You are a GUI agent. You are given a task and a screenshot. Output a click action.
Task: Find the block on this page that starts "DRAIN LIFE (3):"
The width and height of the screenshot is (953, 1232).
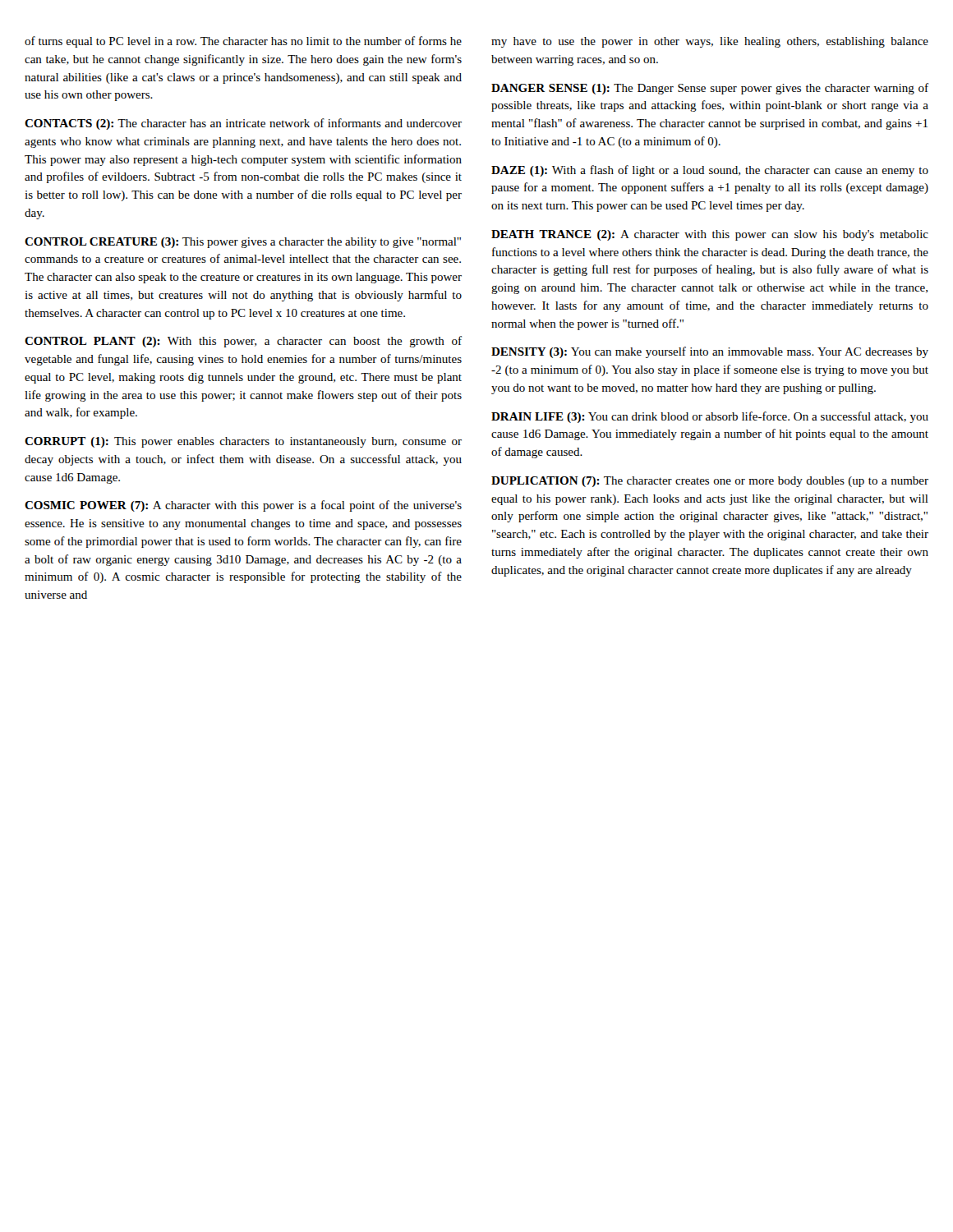[710, 434]
